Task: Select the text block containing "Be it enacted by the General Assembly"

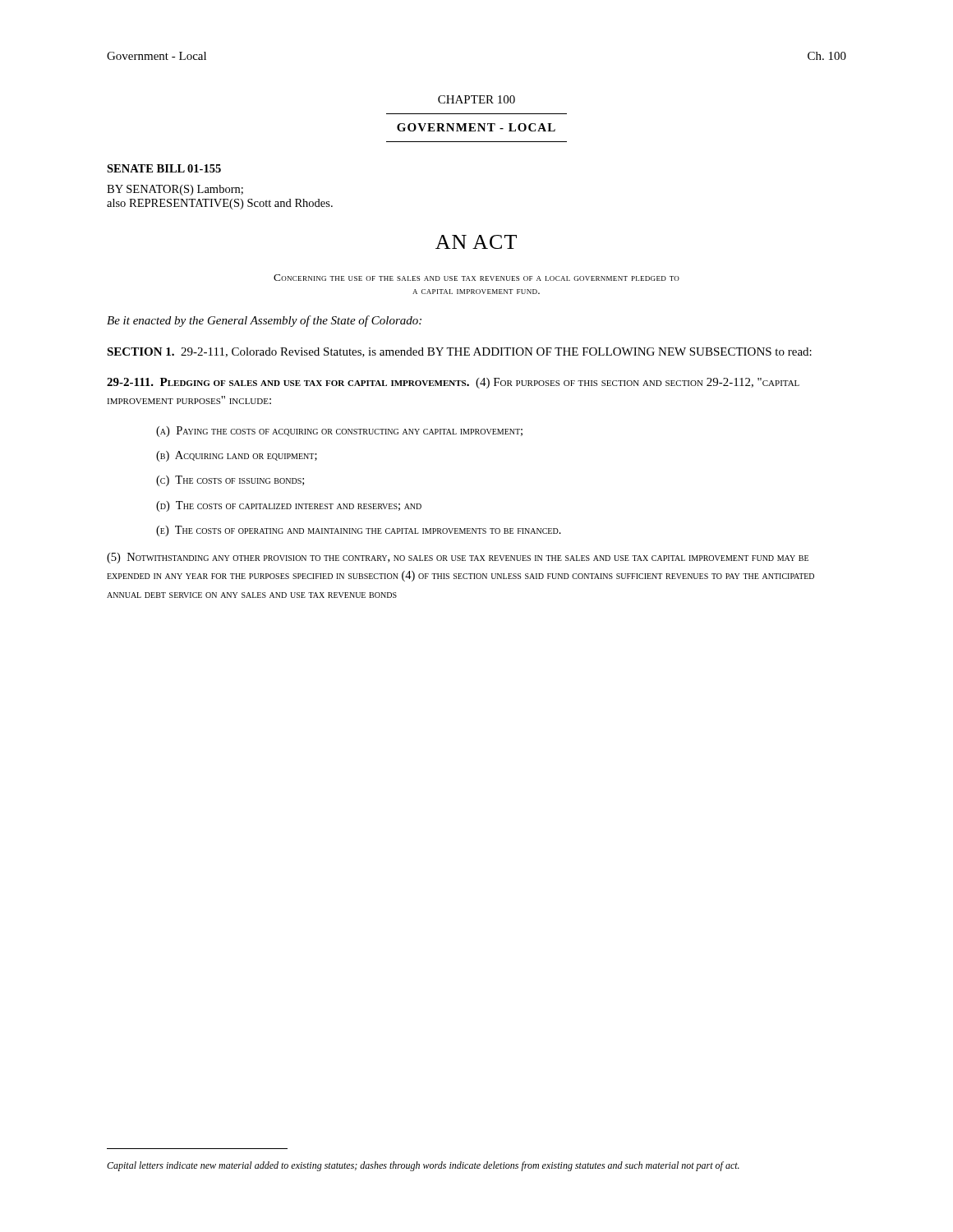Action: (x=264, y=321)
